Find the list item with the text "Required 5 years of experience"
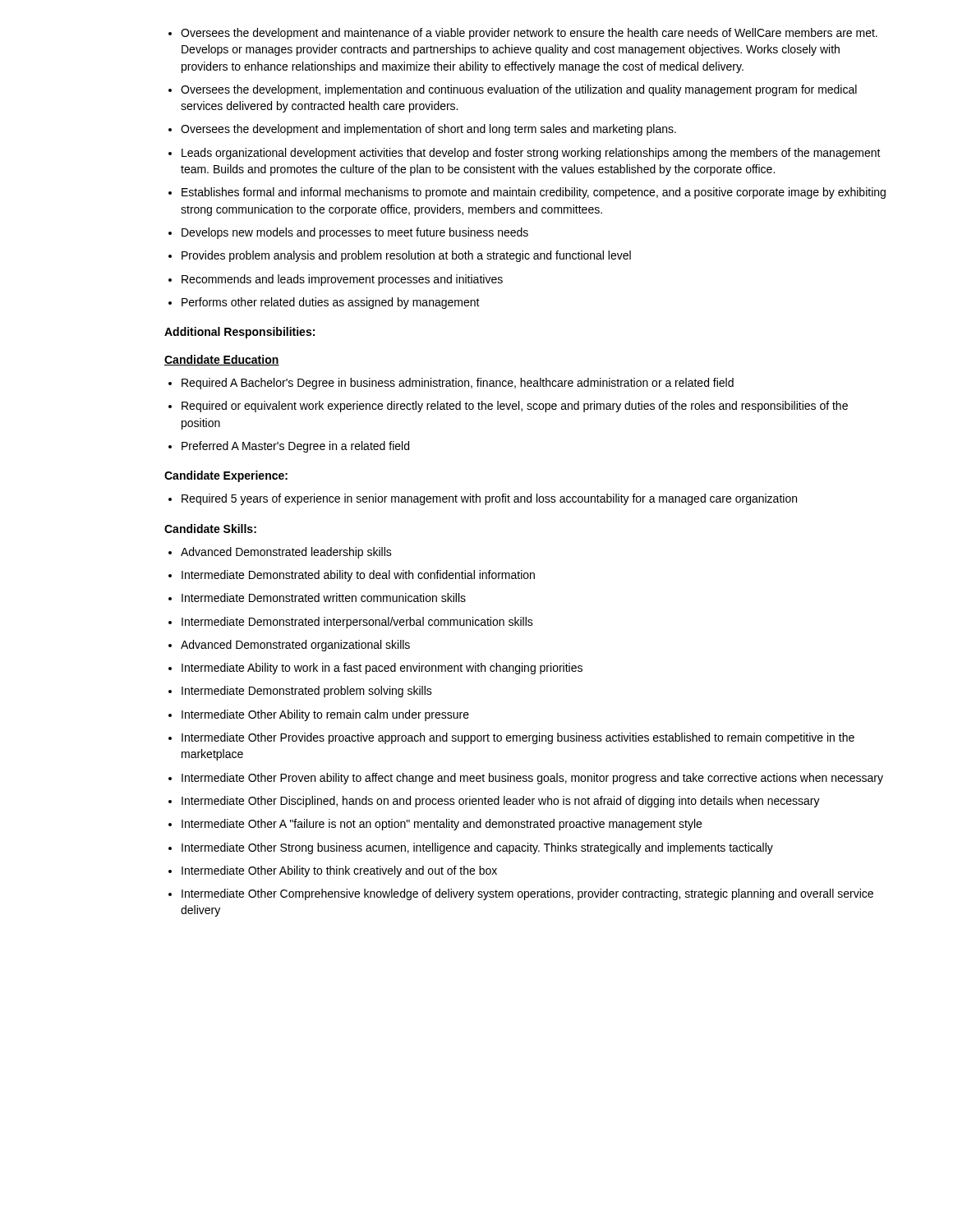Screen dimensions: 1232x953 pos(526,499)
